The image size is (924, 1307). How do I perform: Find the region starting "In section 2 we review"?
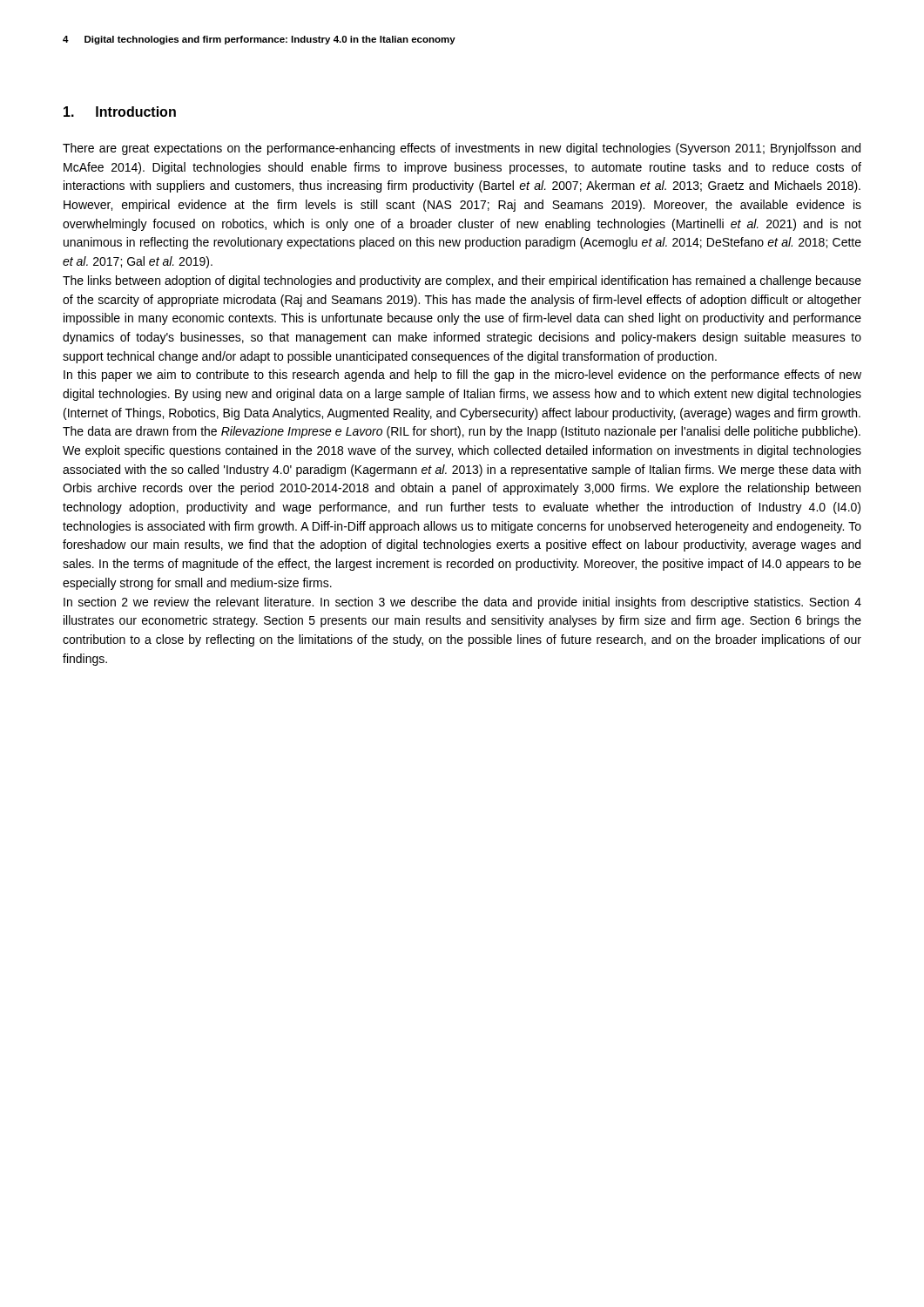point(462,631)
